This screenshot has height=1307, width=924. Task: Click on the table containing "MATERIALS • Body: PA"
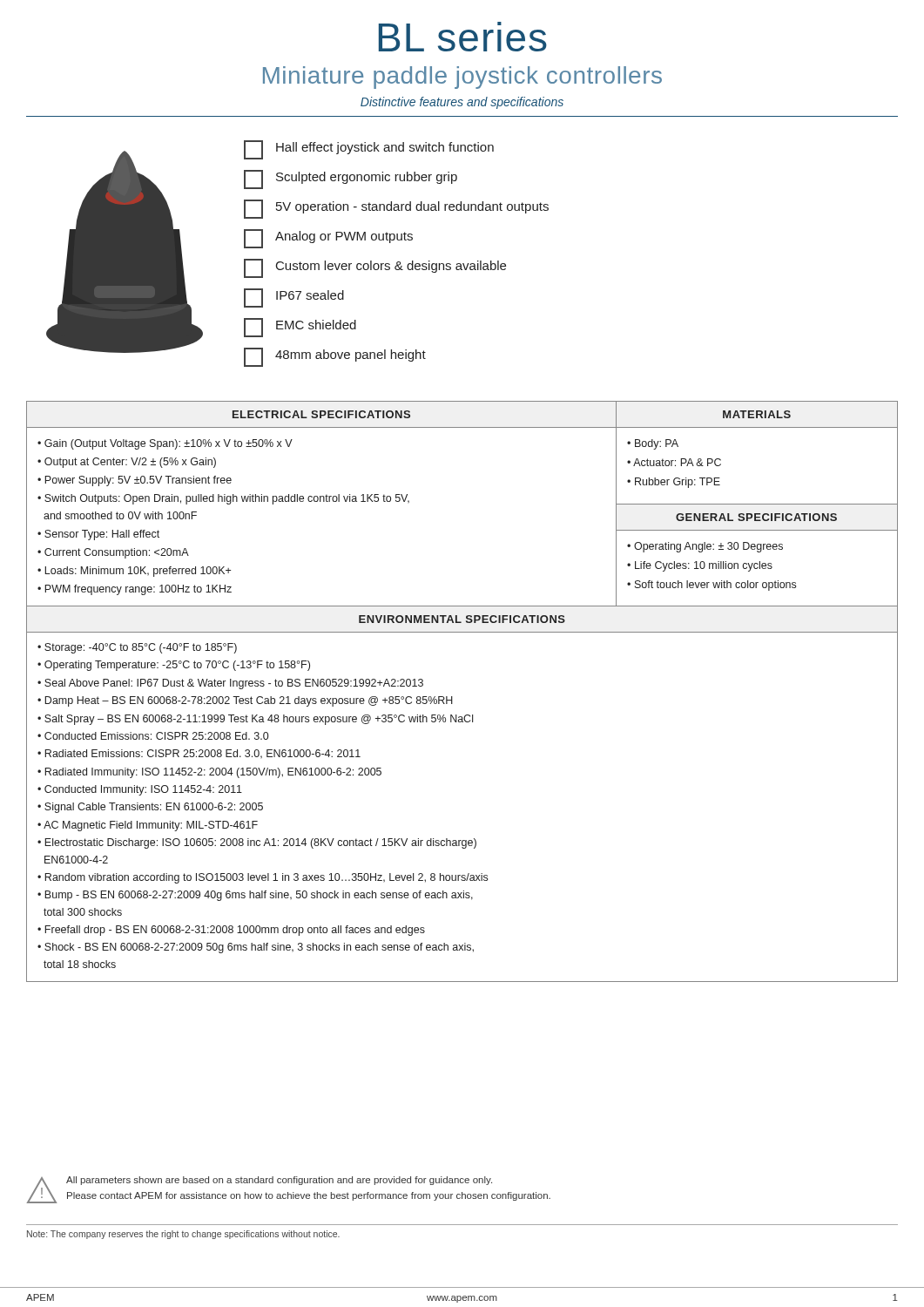pos(757,452)
